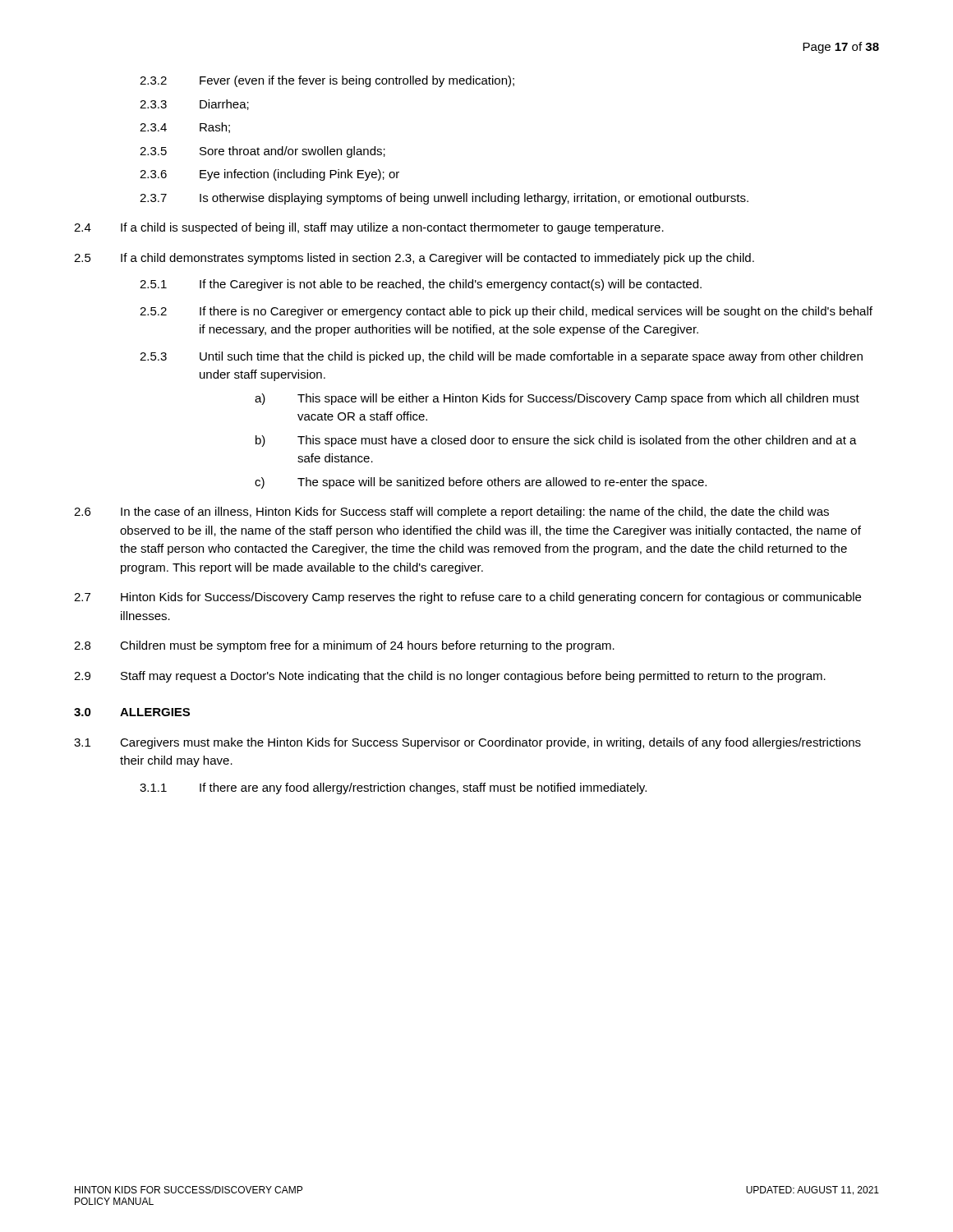Point to the block beginning "2.5.3 Until such"
The image size is (953, 1232).
coord(509,366)
